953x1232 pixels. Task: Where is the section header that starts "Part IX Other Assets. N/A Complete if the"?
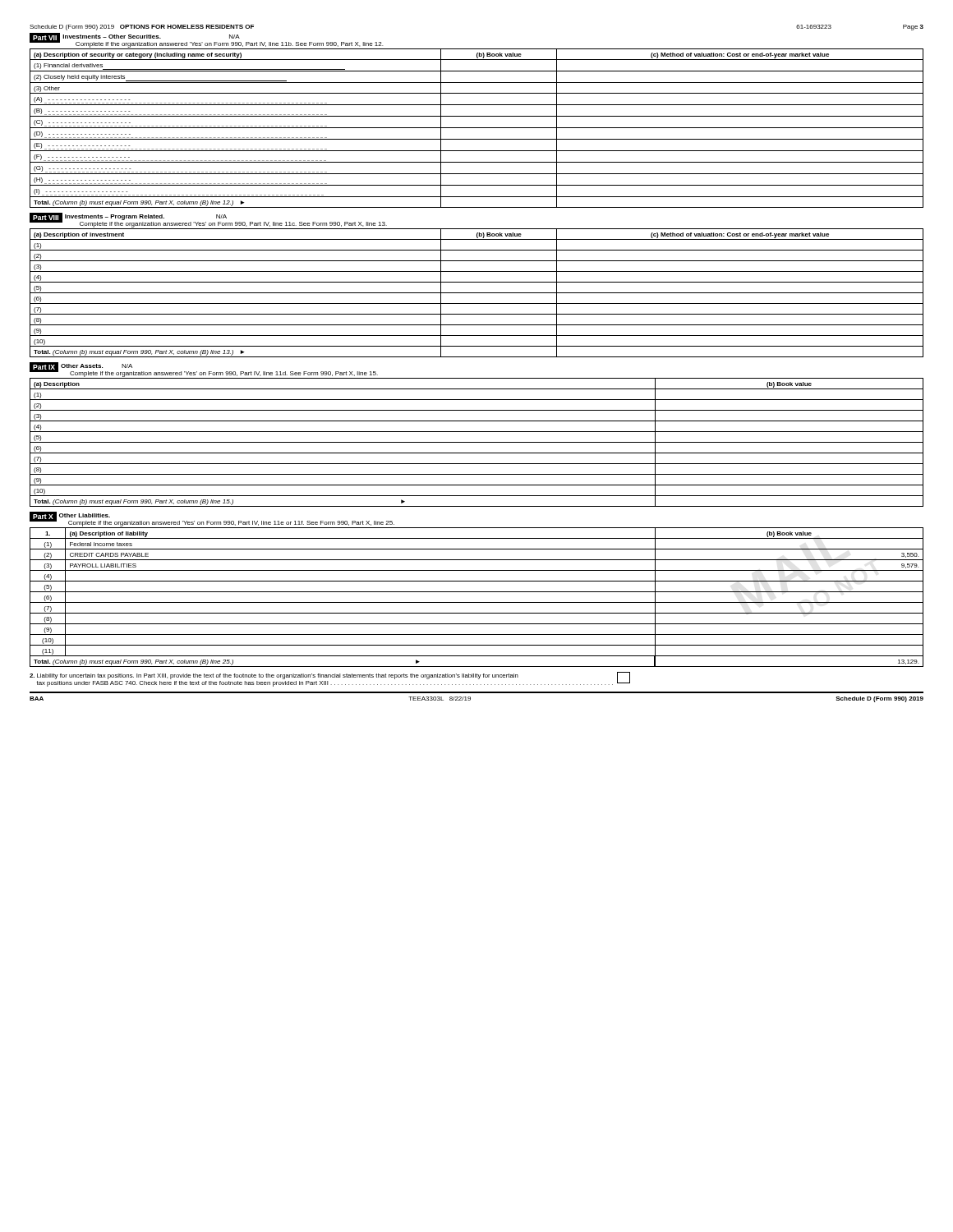point(476,370)
